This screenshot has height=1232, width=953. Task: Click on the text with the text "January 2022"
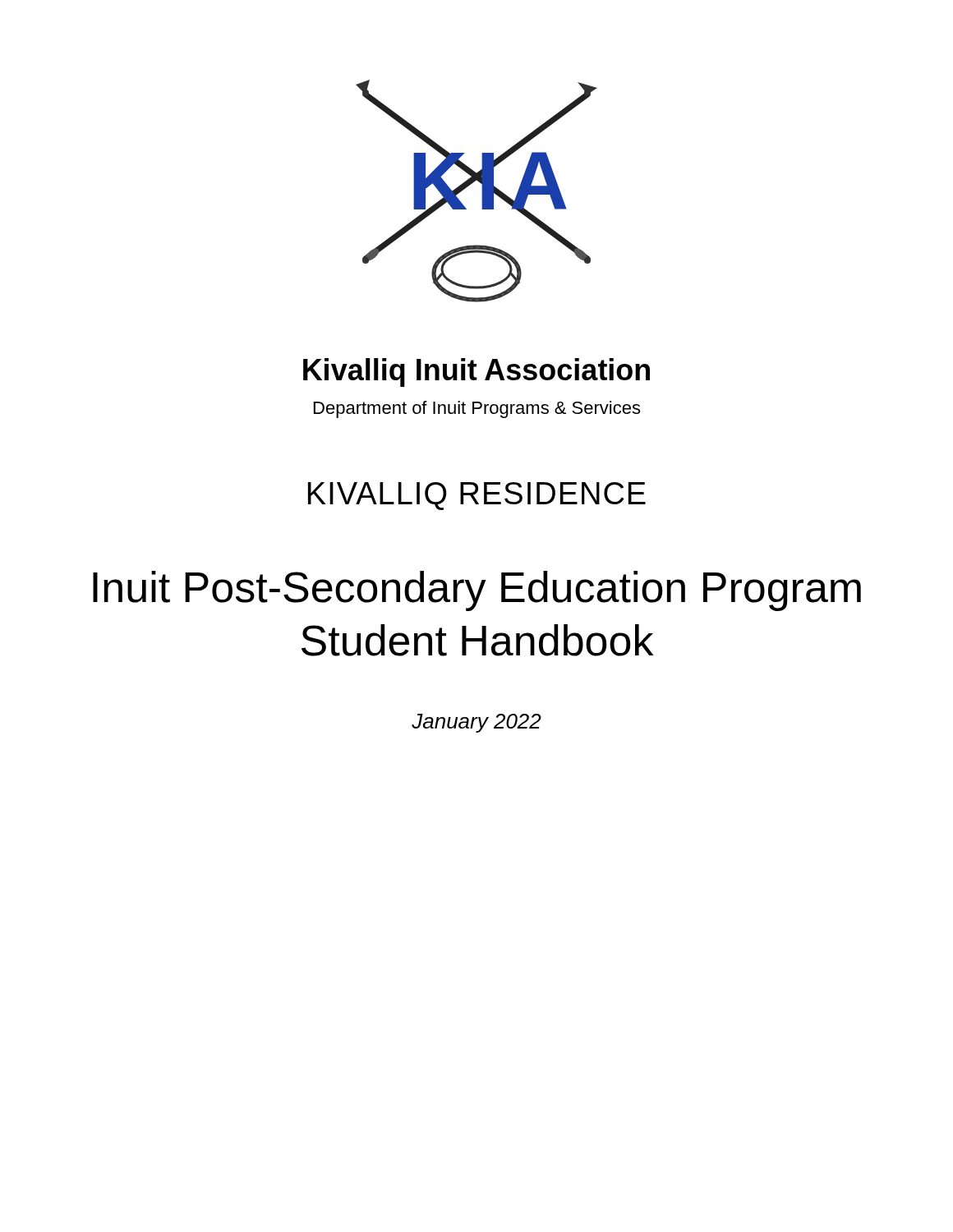click(476, 721)
